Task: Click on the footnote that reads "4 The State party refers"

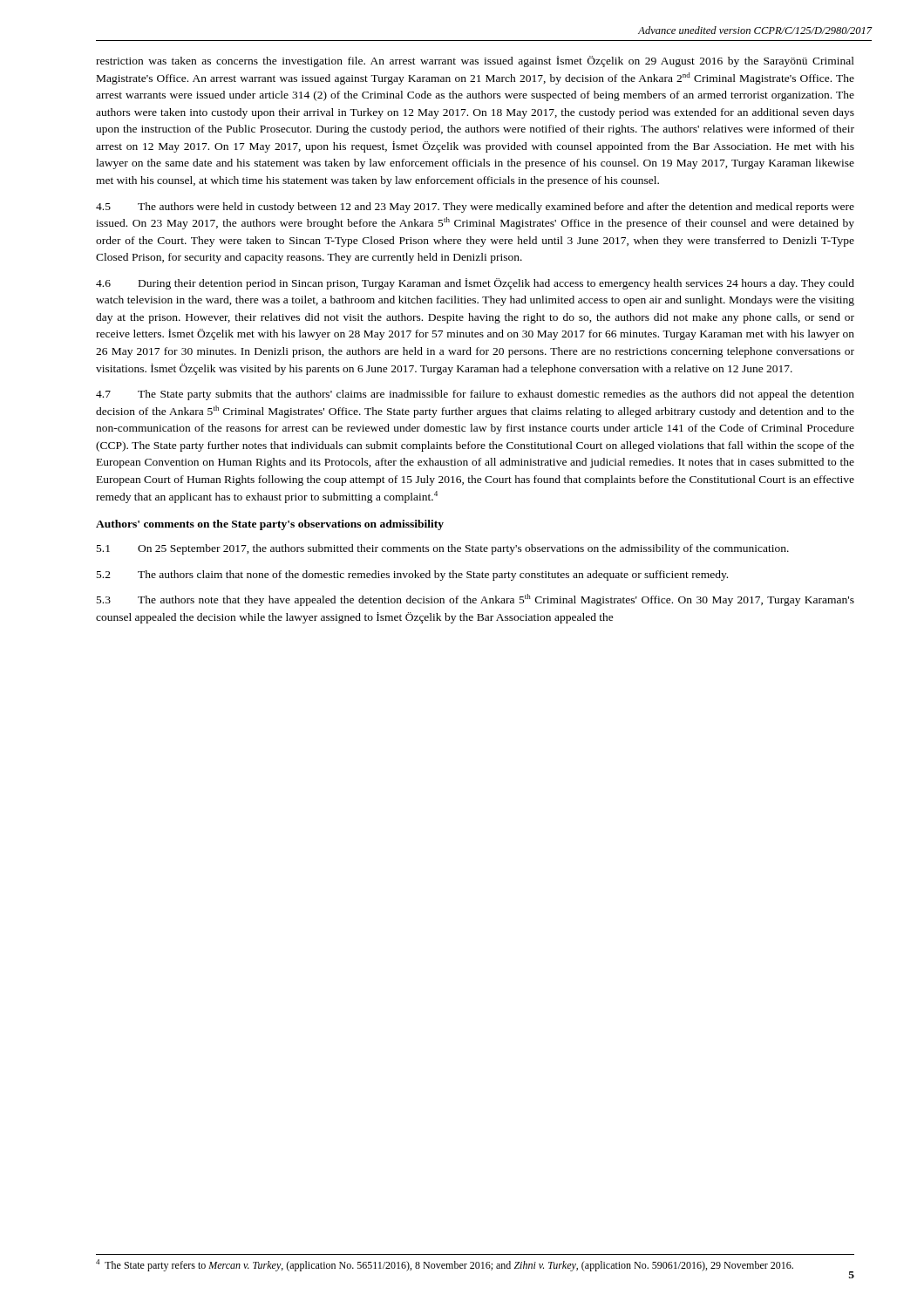Action: (475, 1265)
